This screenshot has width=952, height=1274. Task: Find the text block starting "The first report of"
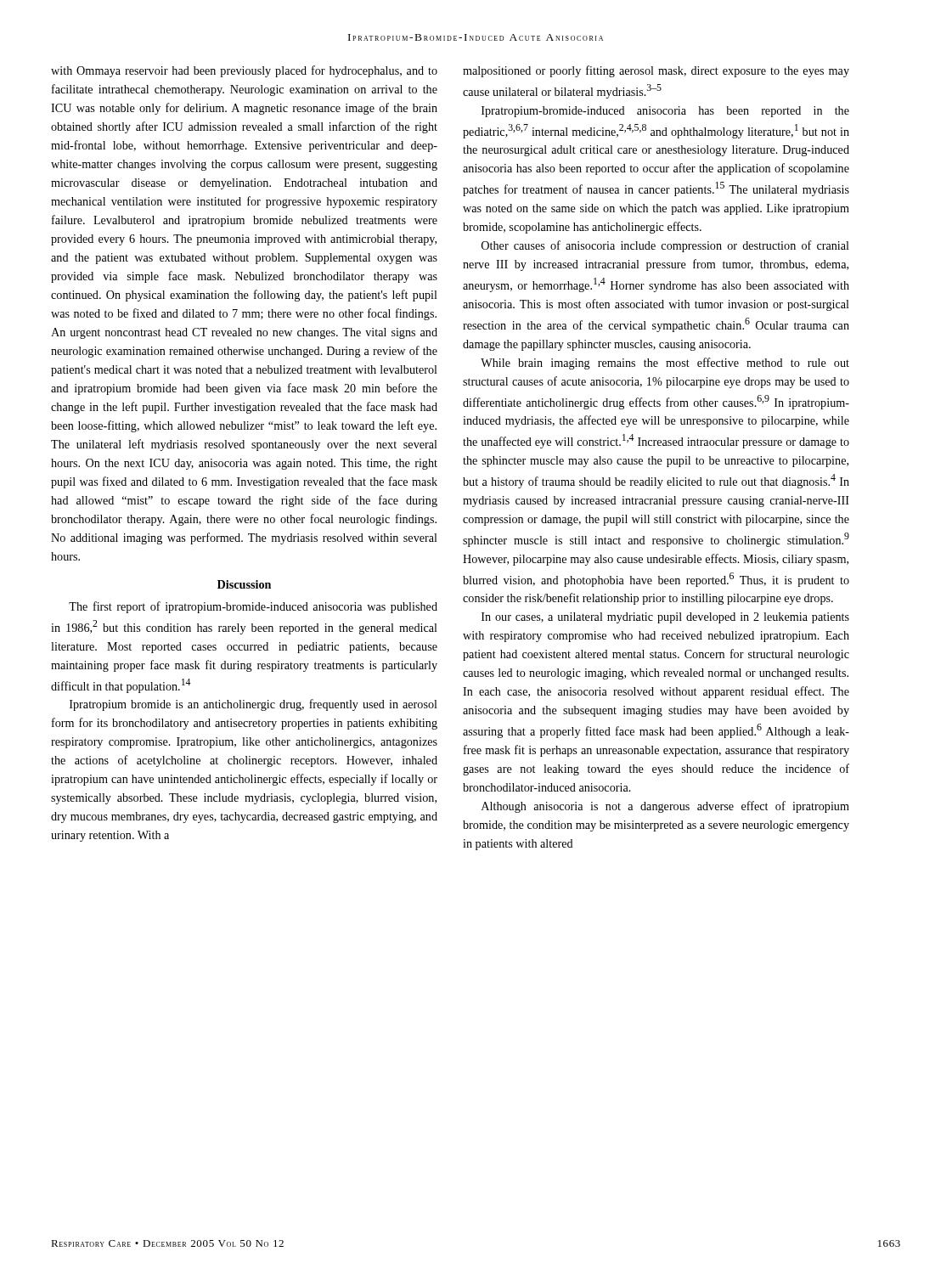[244, 646]
